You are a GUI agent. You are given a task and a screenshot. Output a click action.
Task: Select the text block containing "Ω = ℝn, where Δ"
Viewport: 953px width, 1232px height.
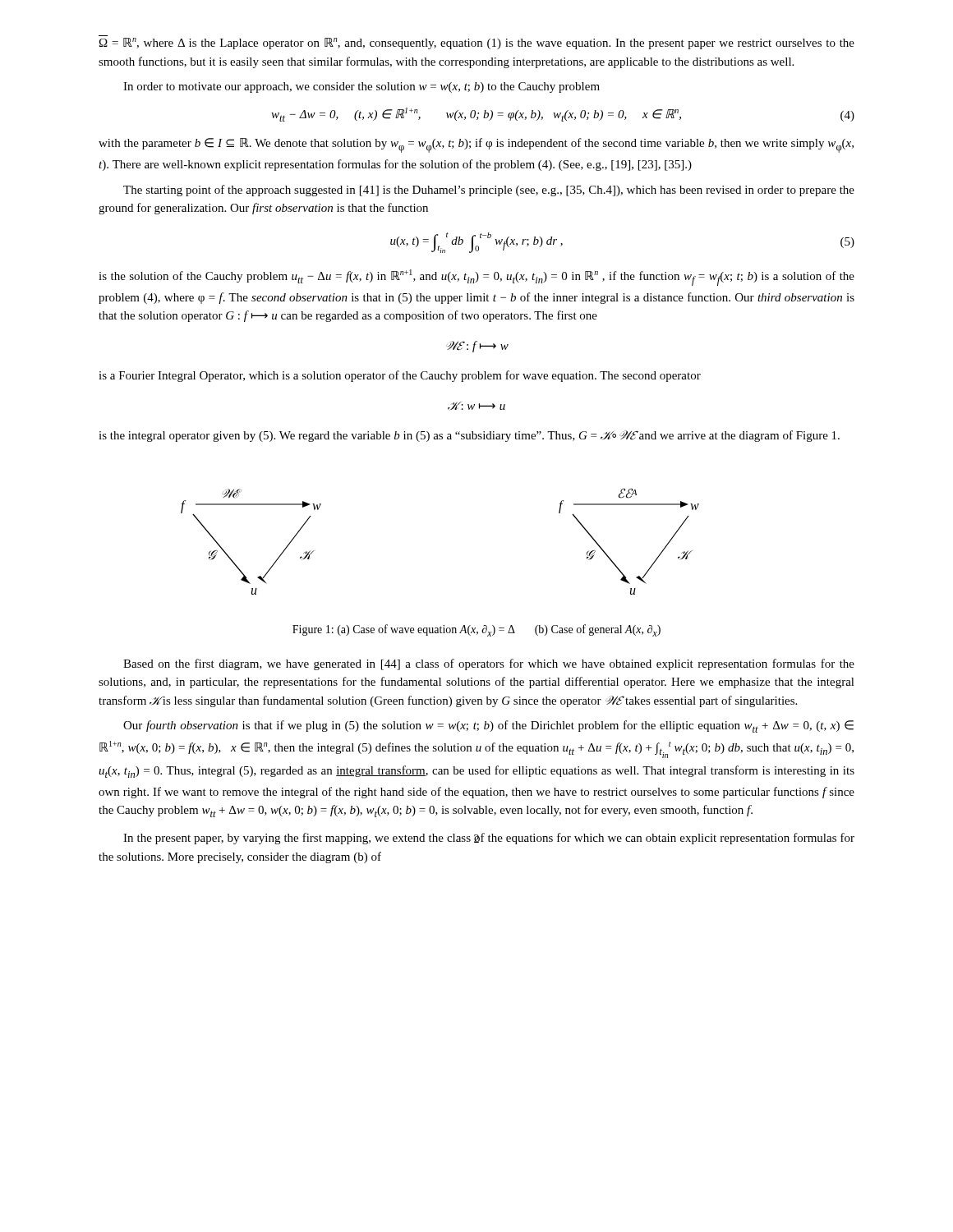pos(476,52)
